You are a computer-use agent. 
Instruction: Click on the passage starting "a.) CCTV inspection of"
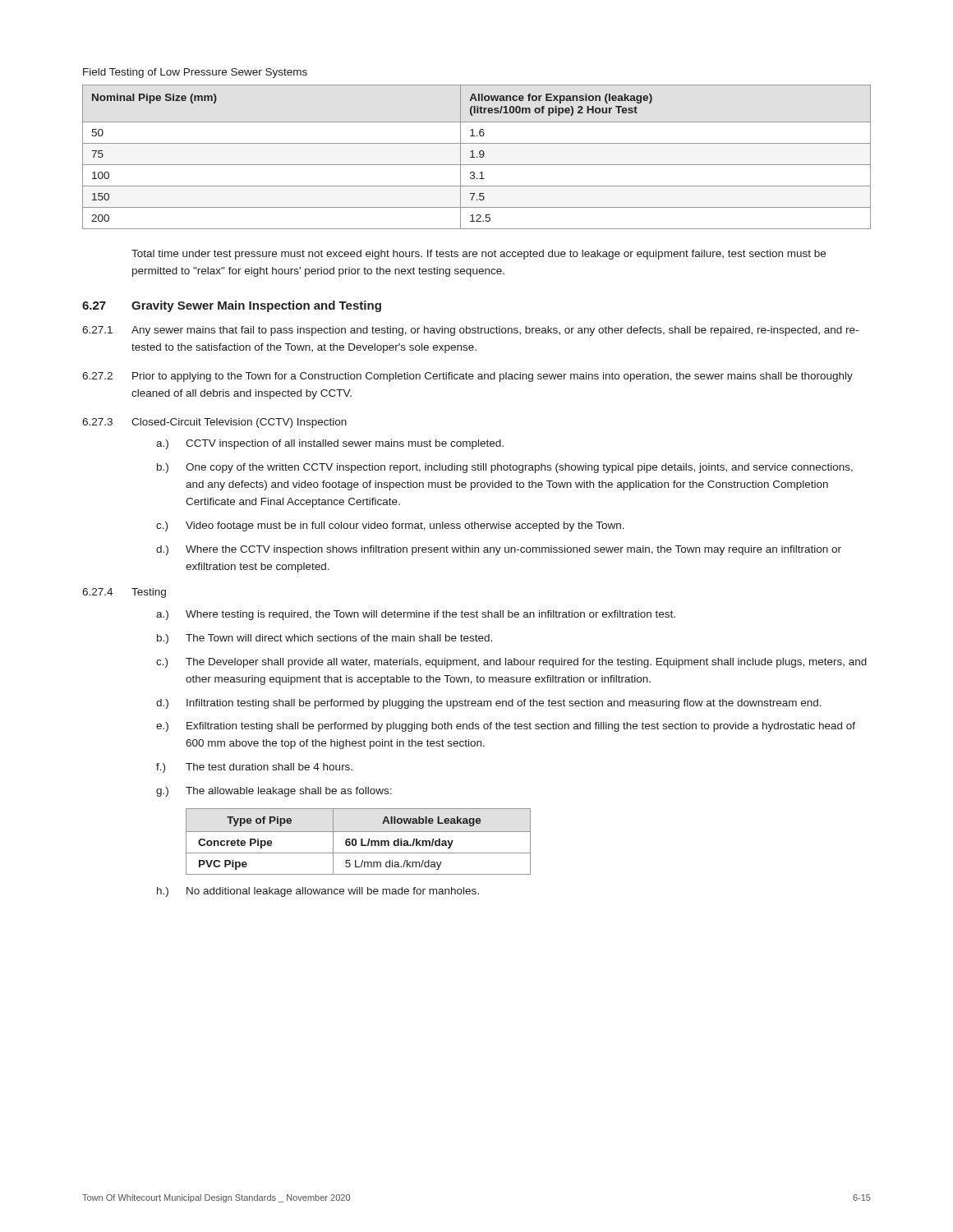(x=513, y=444)
